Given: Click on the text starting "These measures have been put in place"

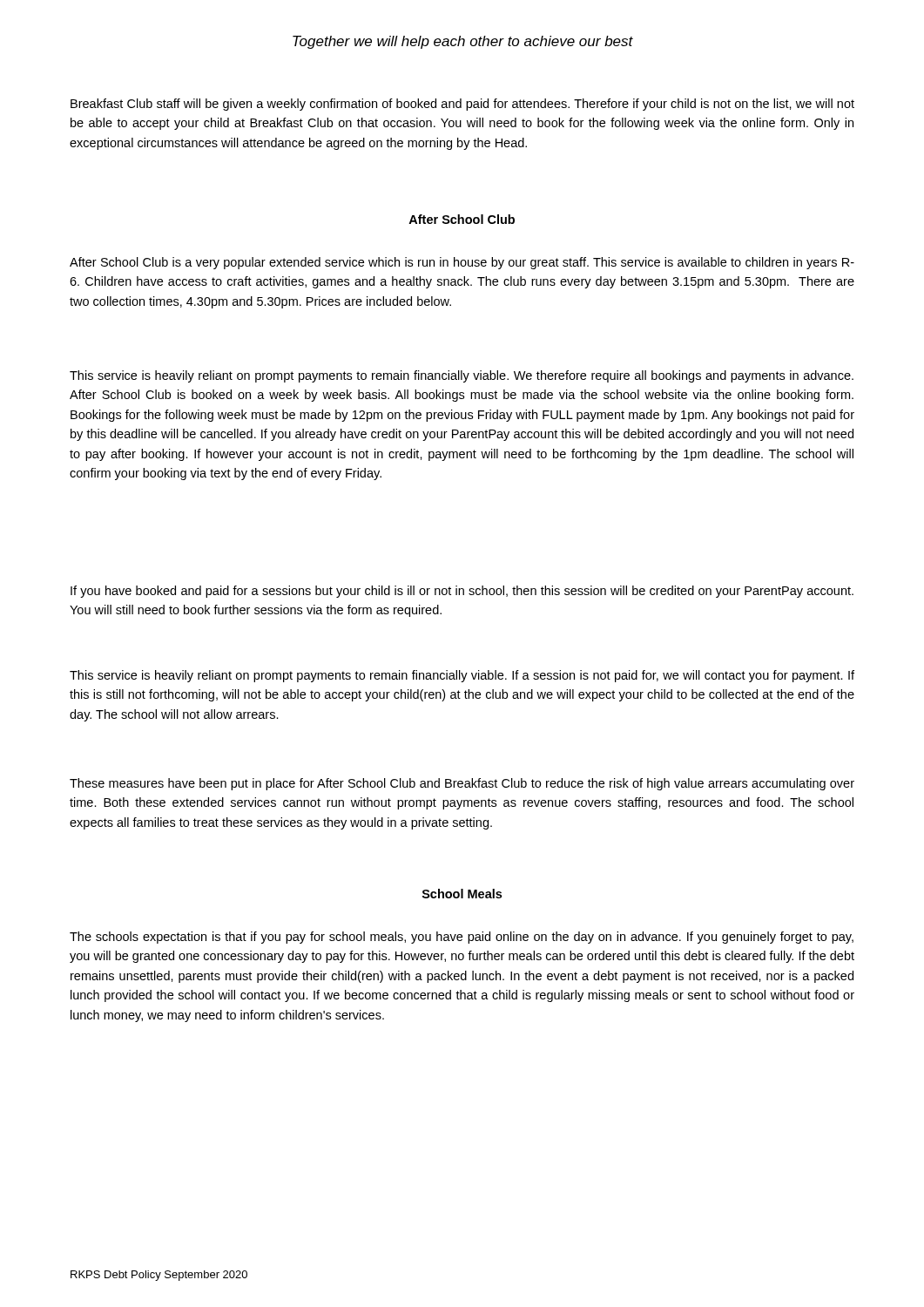Looking at the screenshot, I should point(462,803).
